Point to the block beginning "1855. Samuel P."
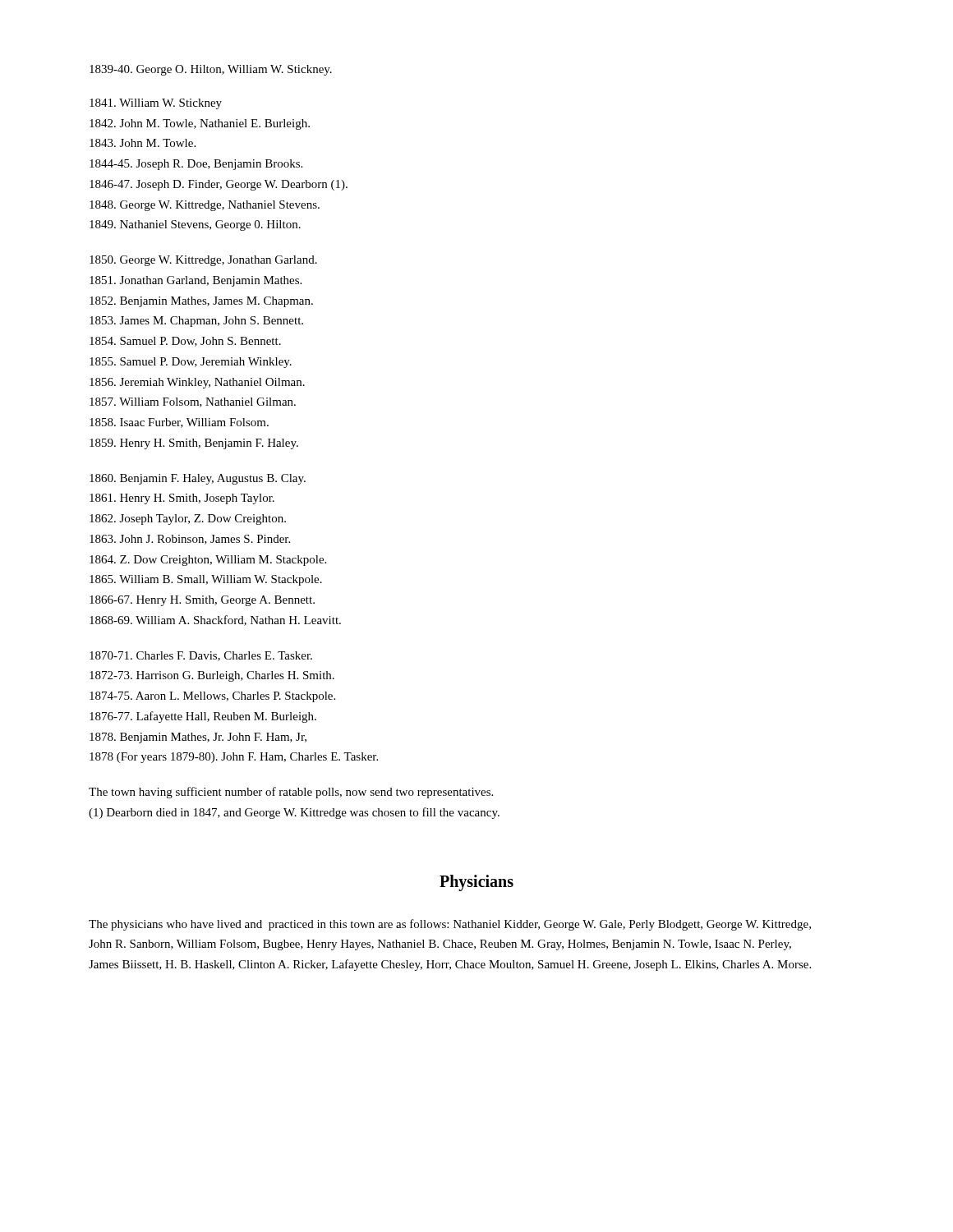 click(x=191, y=363)
